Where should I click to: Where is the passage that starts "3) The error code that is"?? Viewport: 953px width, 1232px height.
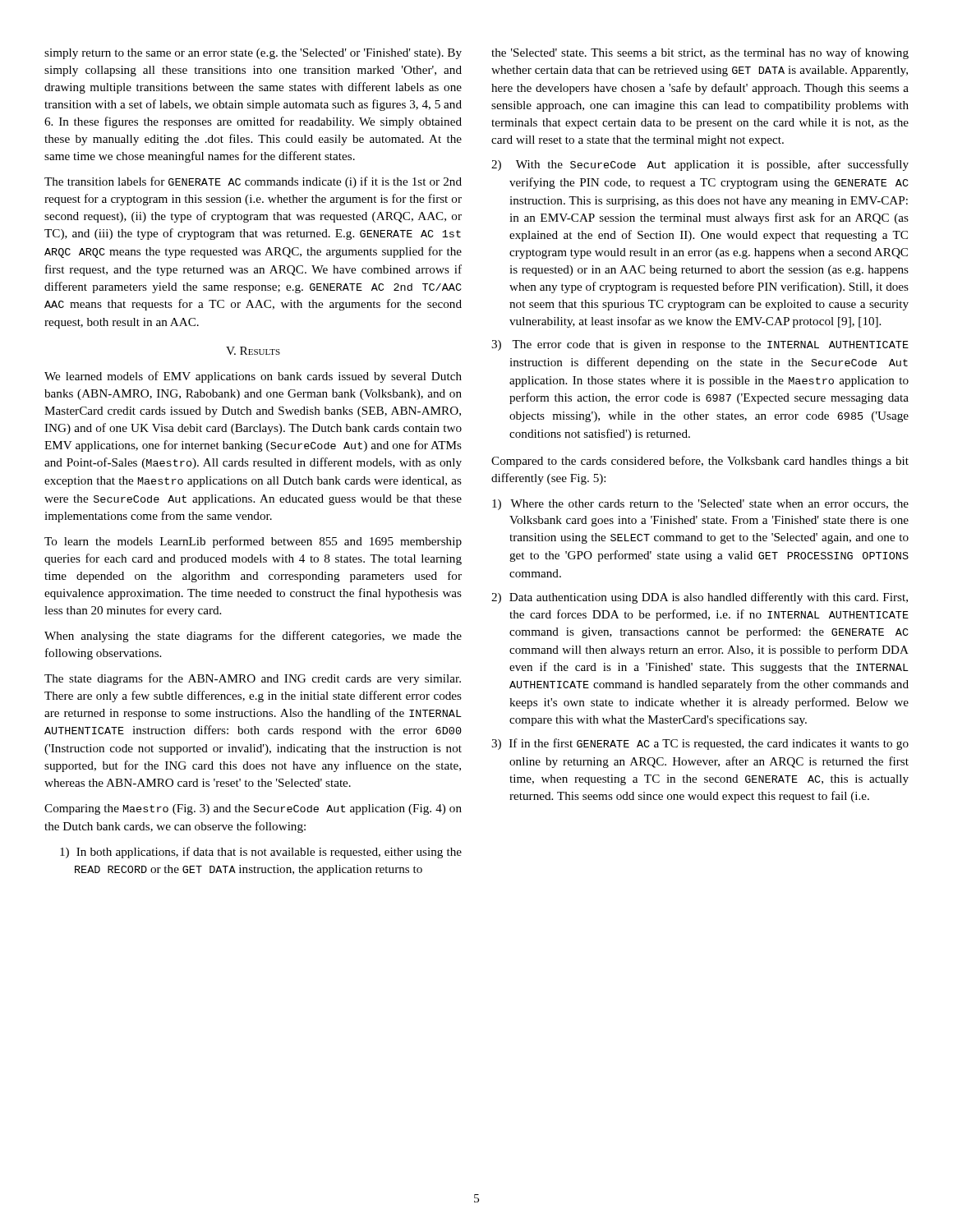click(700, 389)
